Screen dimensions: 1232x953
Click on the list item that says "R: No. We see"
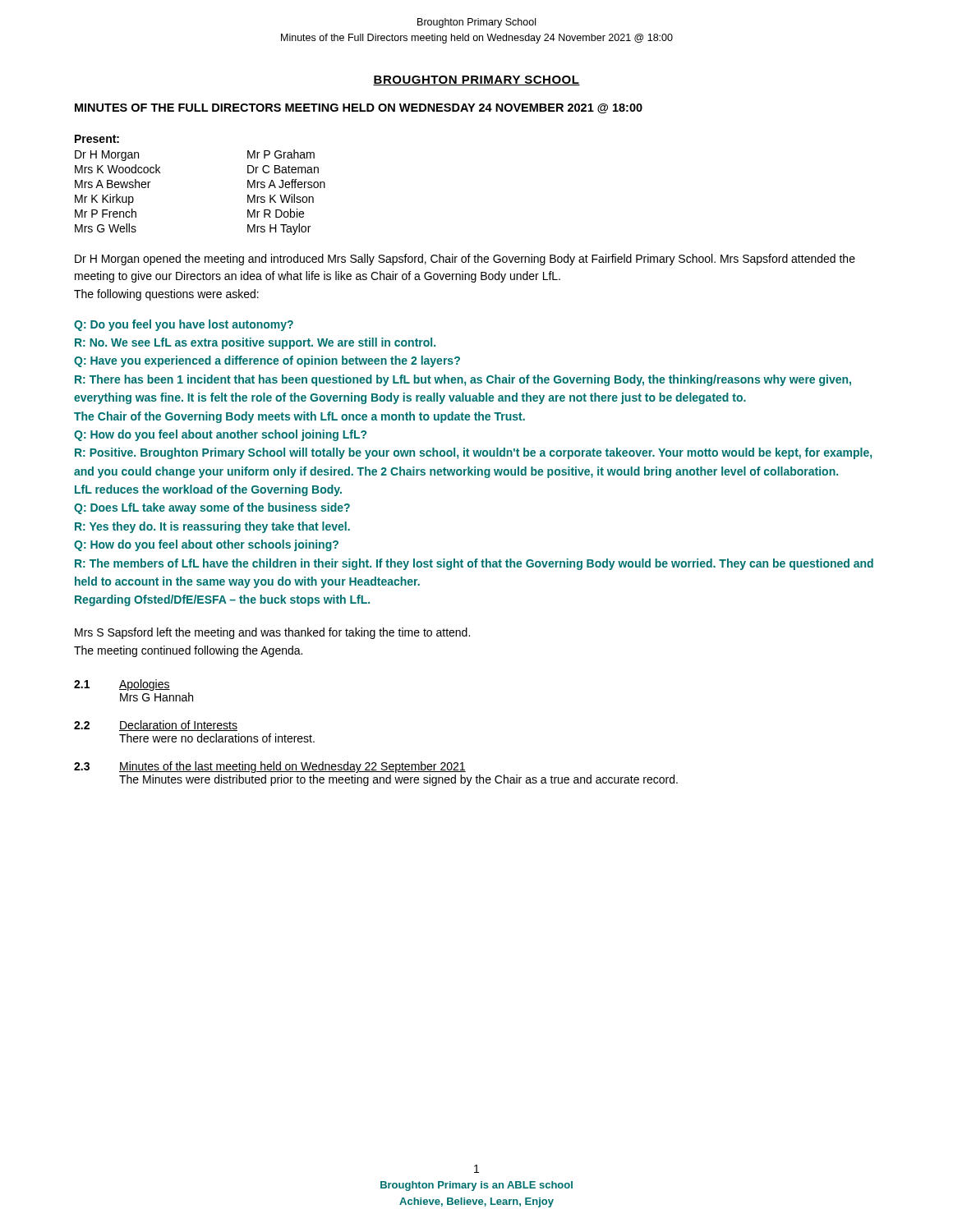coord(255,342)
